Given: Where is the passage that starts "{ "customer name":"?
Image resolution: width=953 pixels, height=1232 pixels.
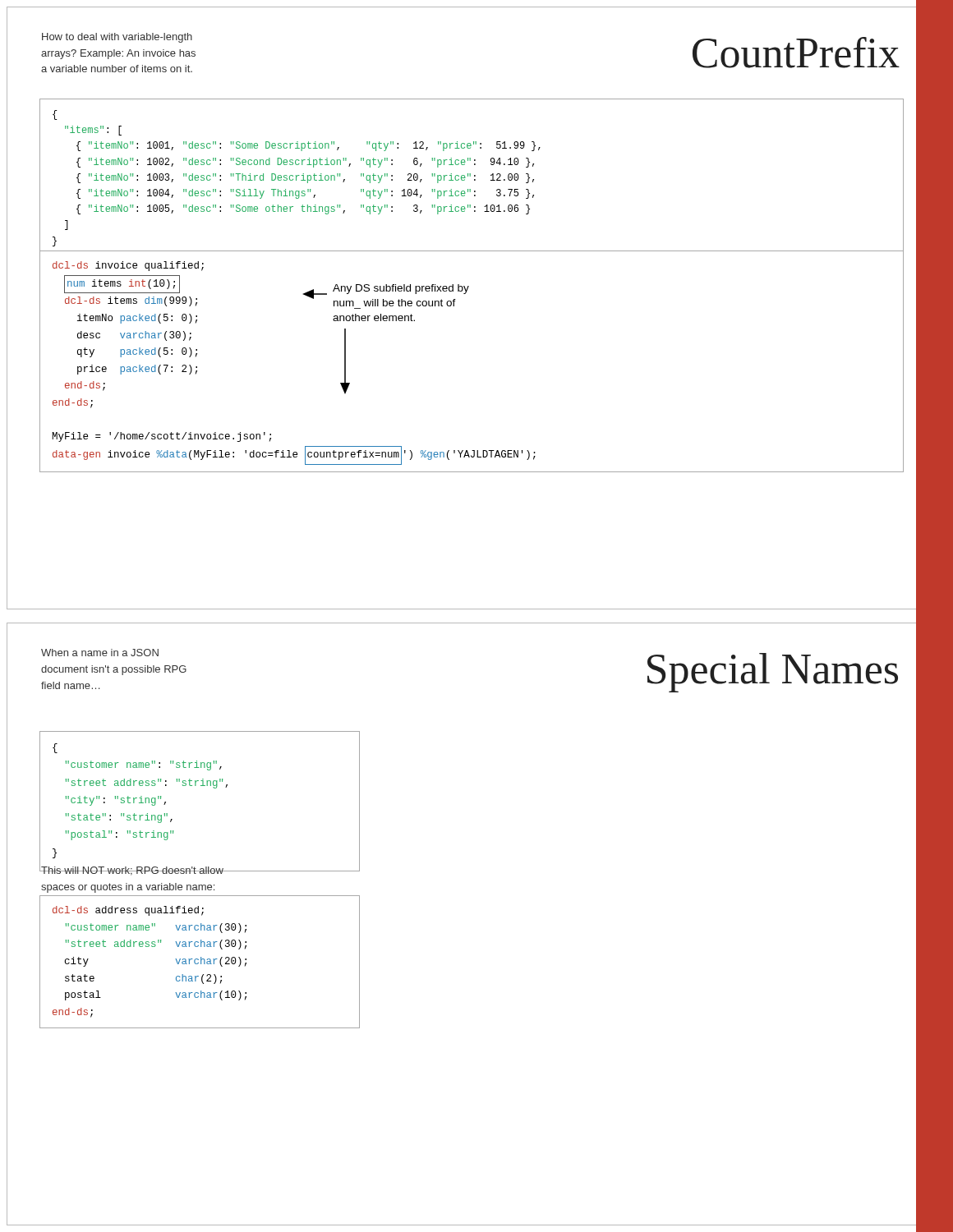Looking at the screenshot, I should click(x=141, y=801).
